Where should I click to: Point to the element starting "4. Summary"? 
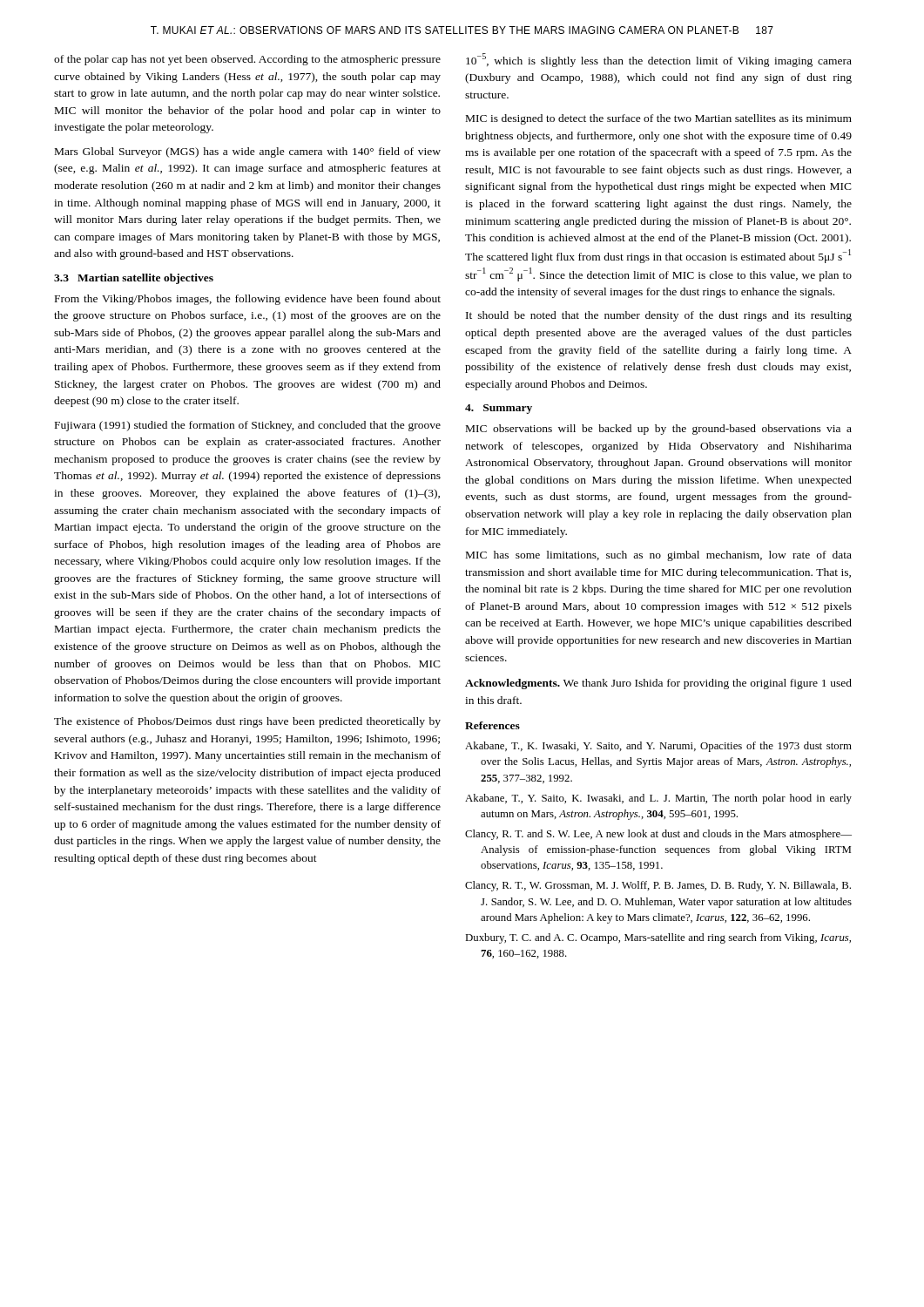(x=499, y=408)
